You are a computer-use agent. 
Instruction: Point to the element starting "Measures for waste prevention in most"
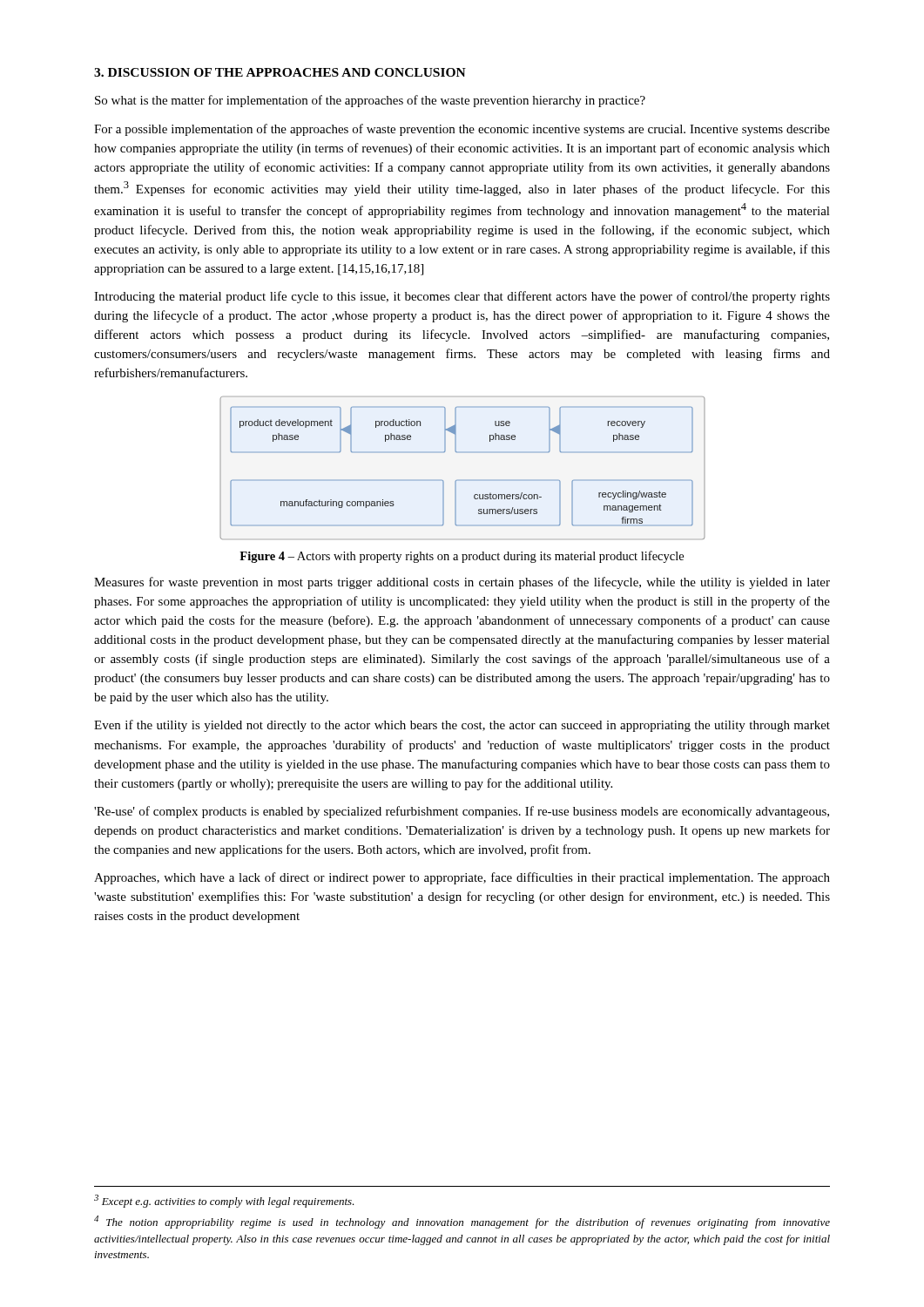point(462,640)
